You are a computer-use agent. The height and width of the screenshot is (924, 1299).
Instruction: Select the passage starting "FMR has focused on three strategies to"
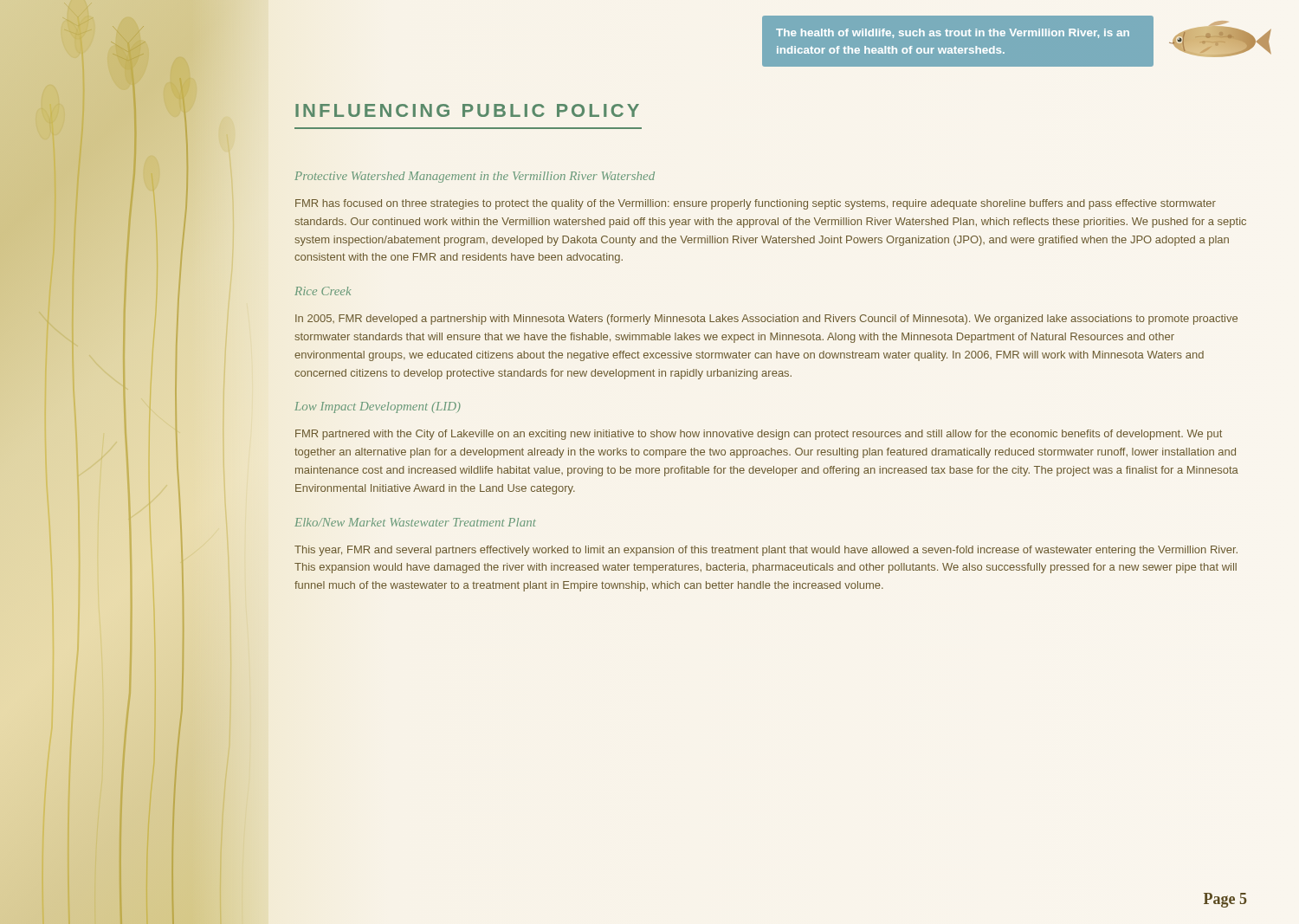771,231
